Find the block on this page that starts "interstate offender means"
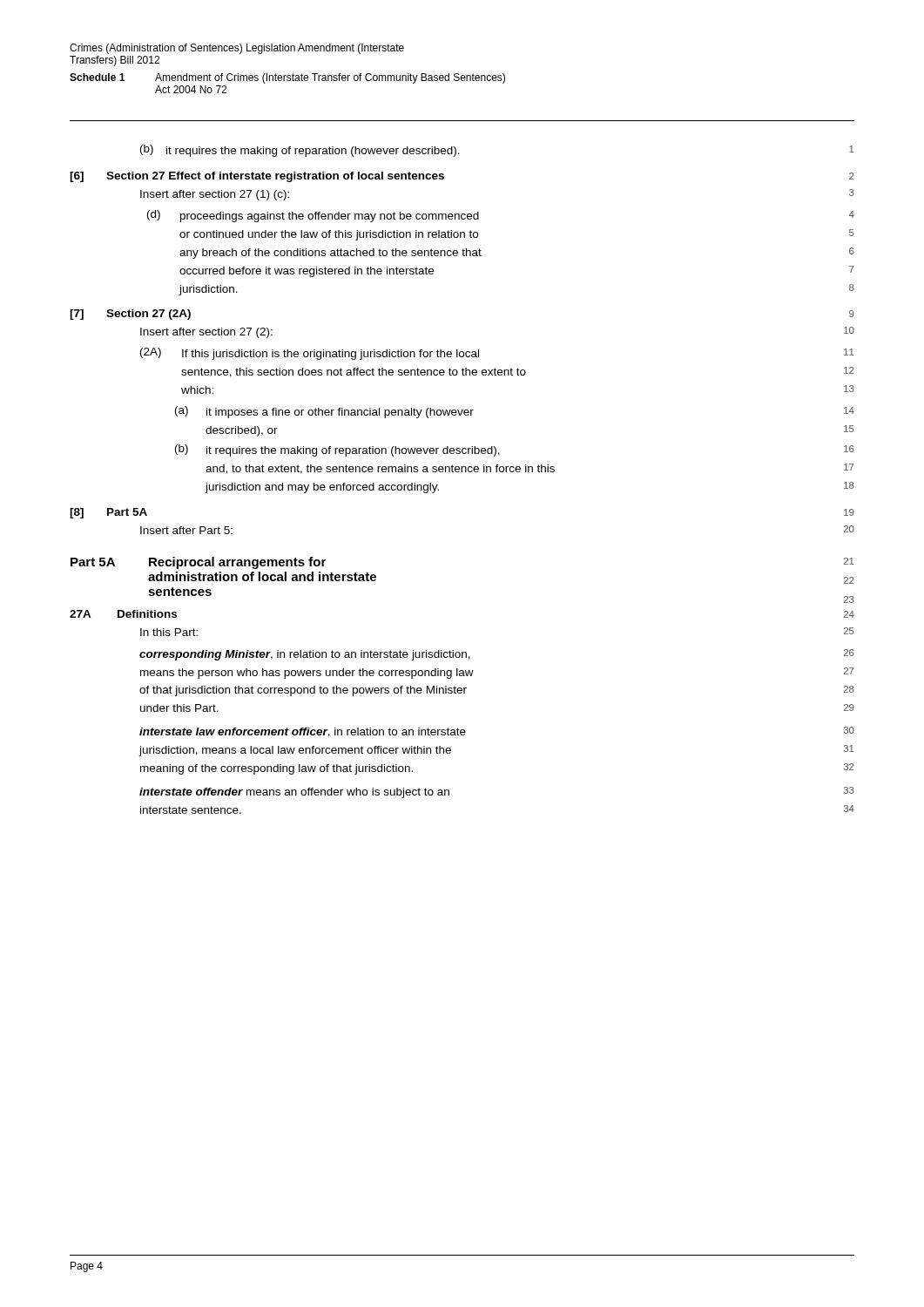Image resolution: width=924 pixels, height=1307 pixels. (291, 792)
